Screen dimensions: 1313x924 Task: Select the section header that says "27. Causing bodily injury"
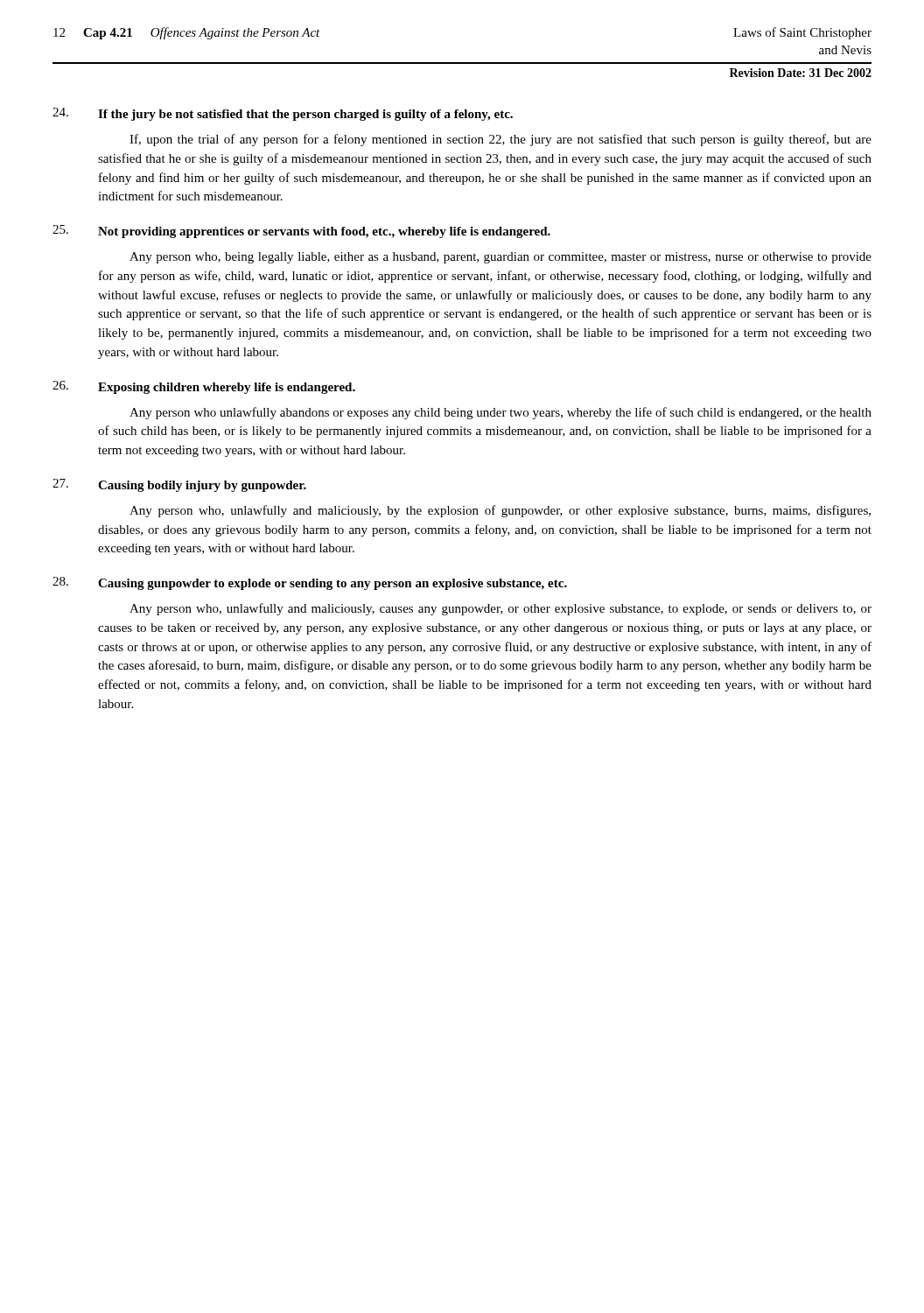click(x=179, y=485)
